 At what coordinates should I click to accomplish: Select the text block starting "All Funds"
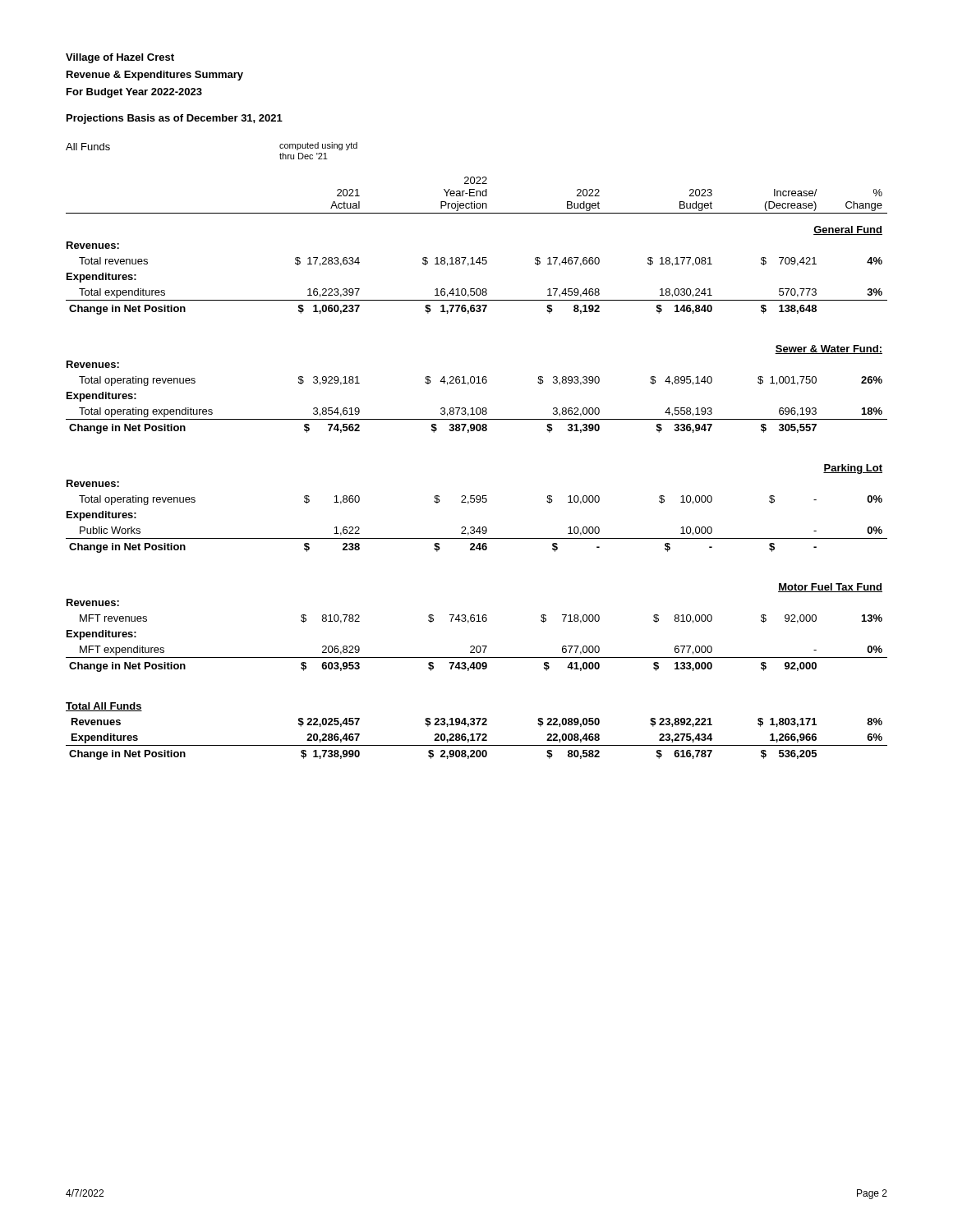[88, 147]
